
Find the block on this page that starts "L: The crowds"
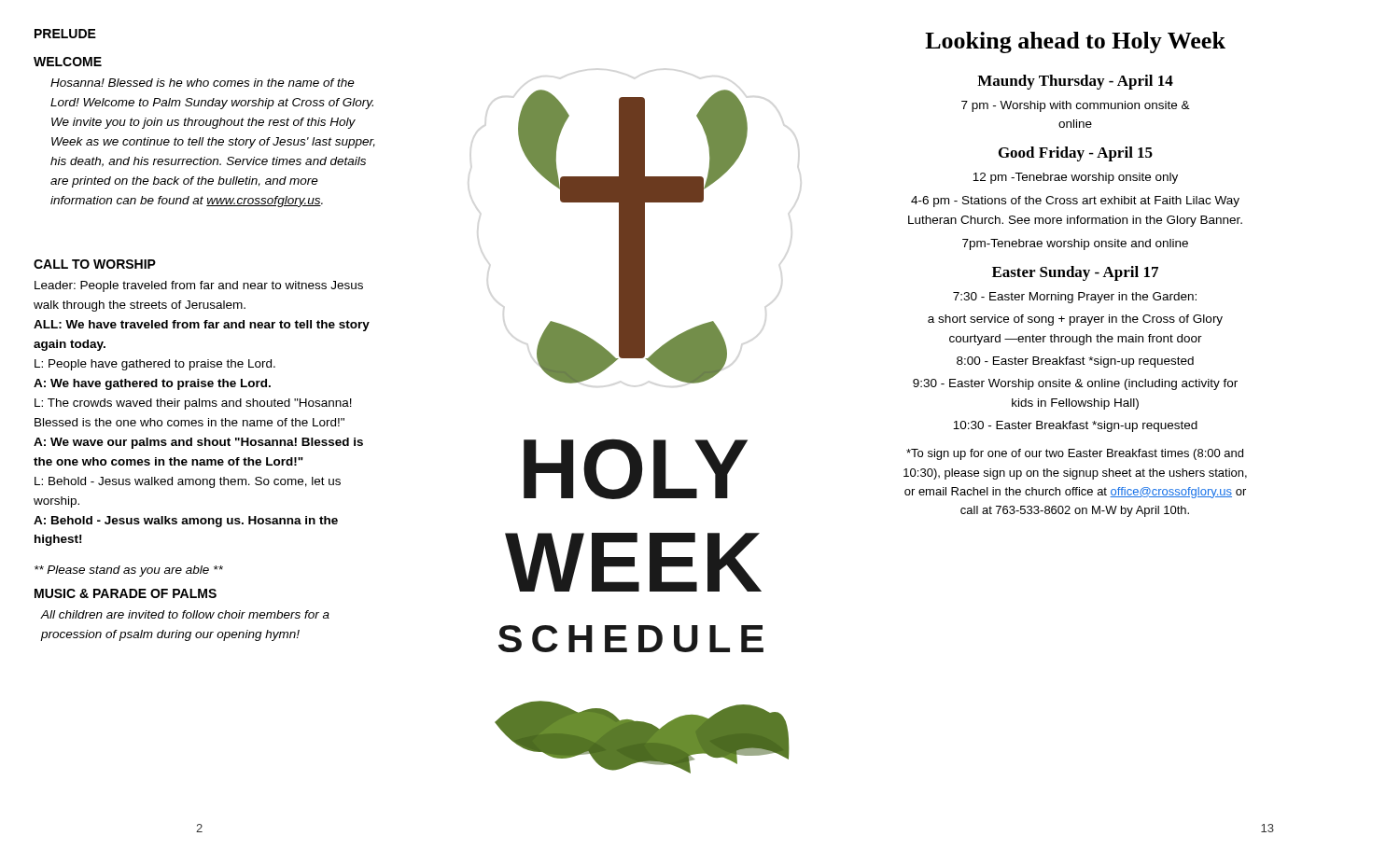tap(193, 412)
